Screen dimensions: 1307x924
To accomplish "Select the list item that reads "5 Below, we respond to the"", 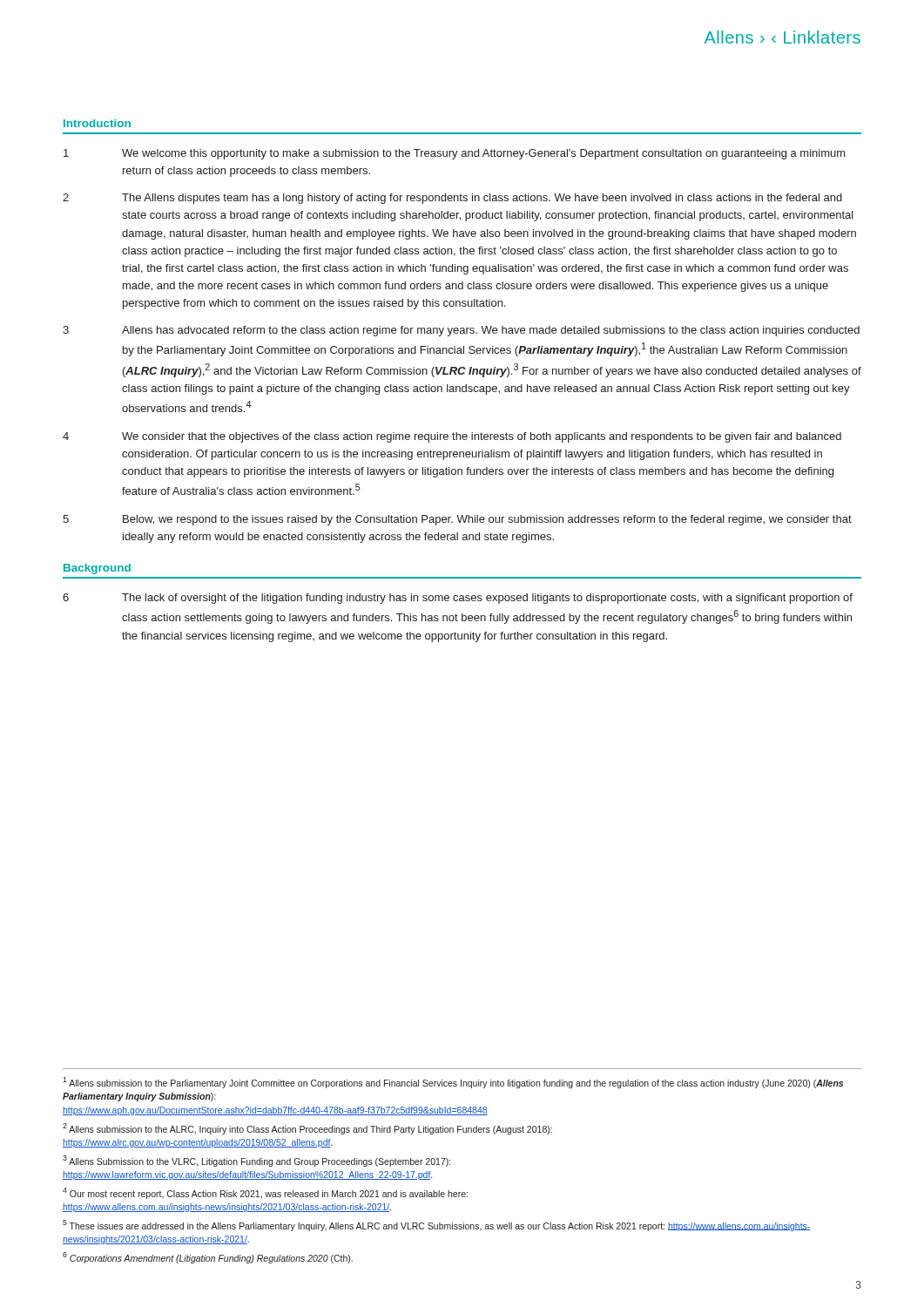I will pyautogui.click(x=462, y=528).
